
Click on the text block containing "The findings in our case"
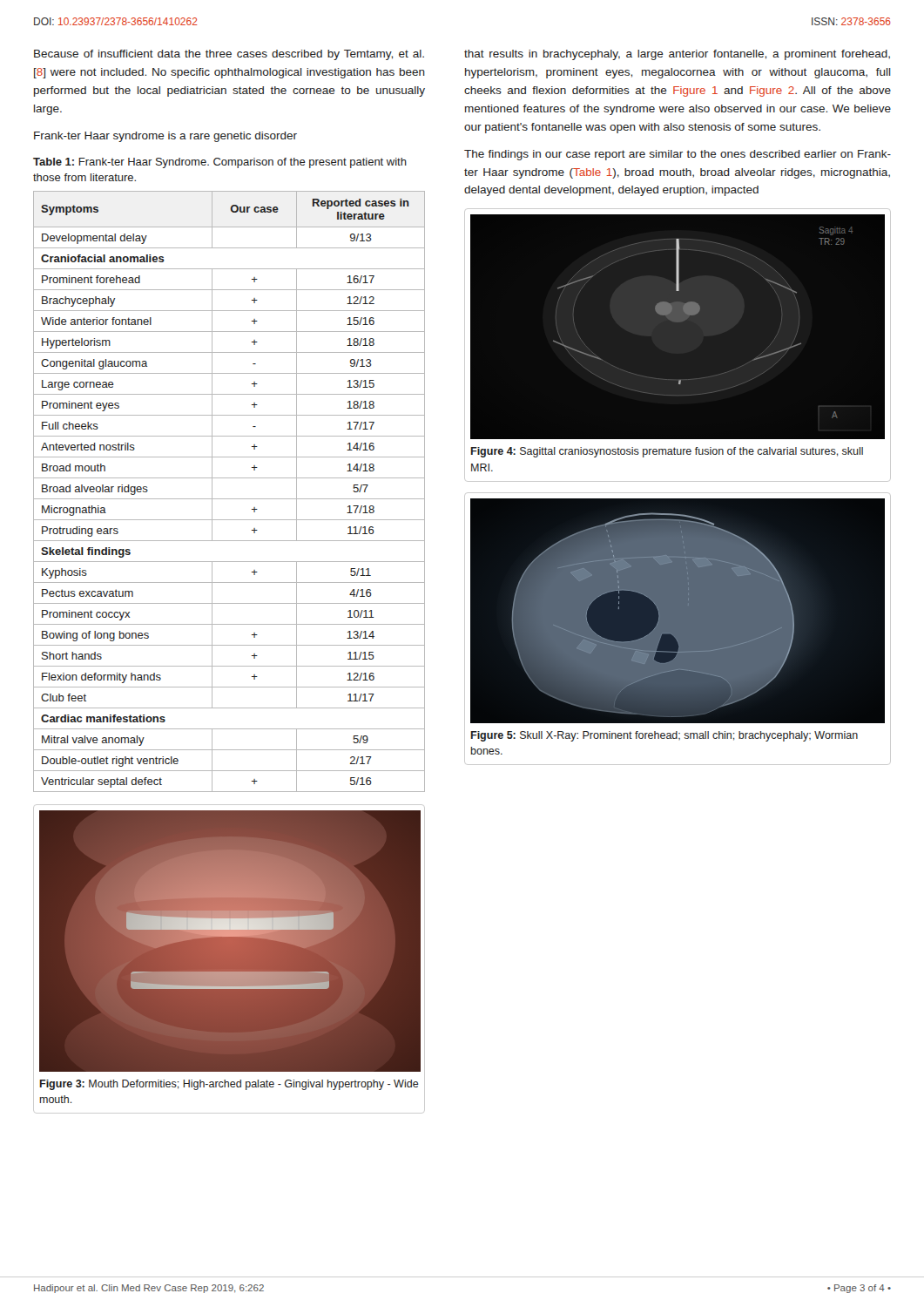tap(678, 172)
